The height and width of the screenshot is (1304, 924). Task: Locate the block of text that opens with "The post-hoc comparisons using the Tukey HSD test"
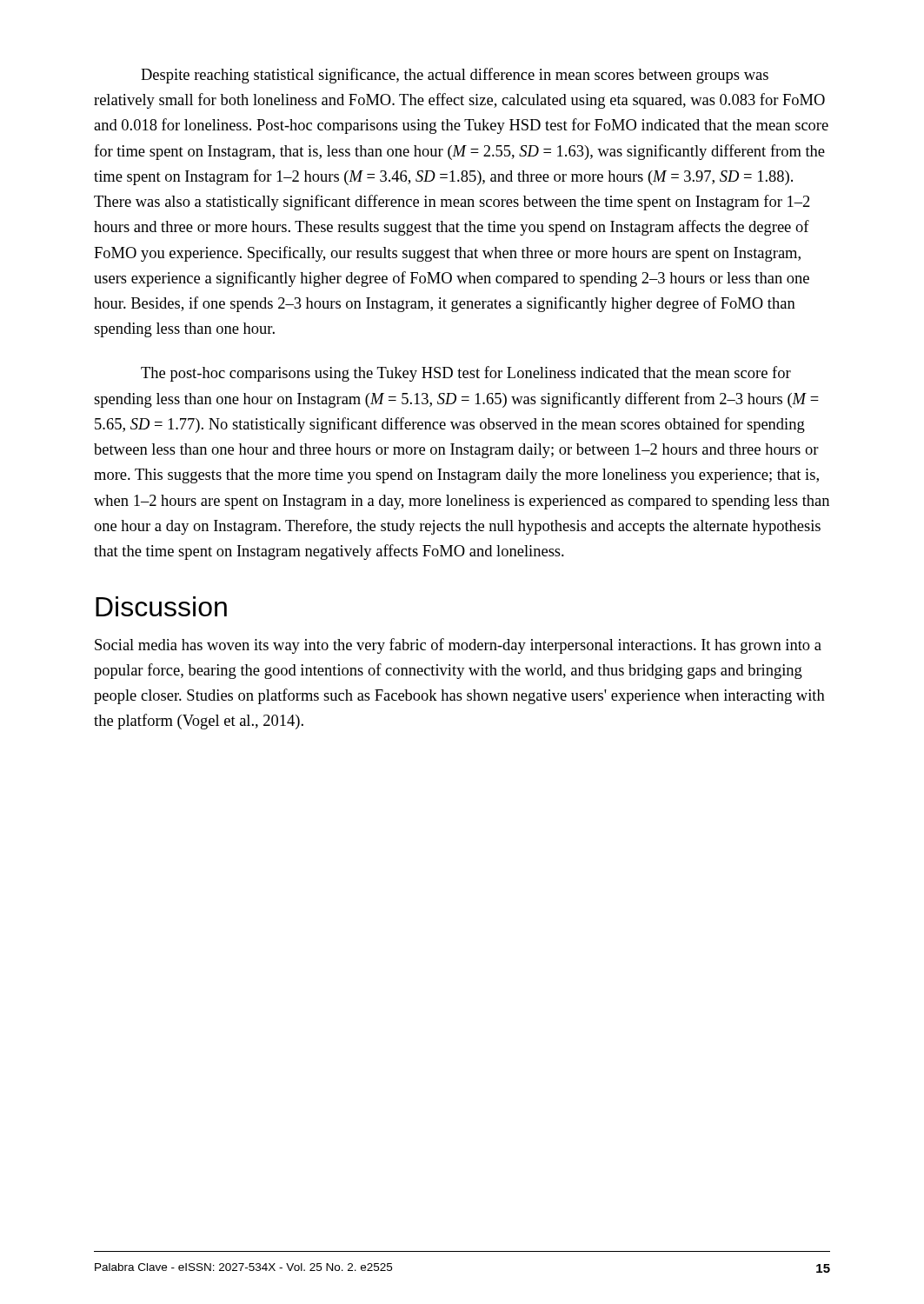[462, 463]
